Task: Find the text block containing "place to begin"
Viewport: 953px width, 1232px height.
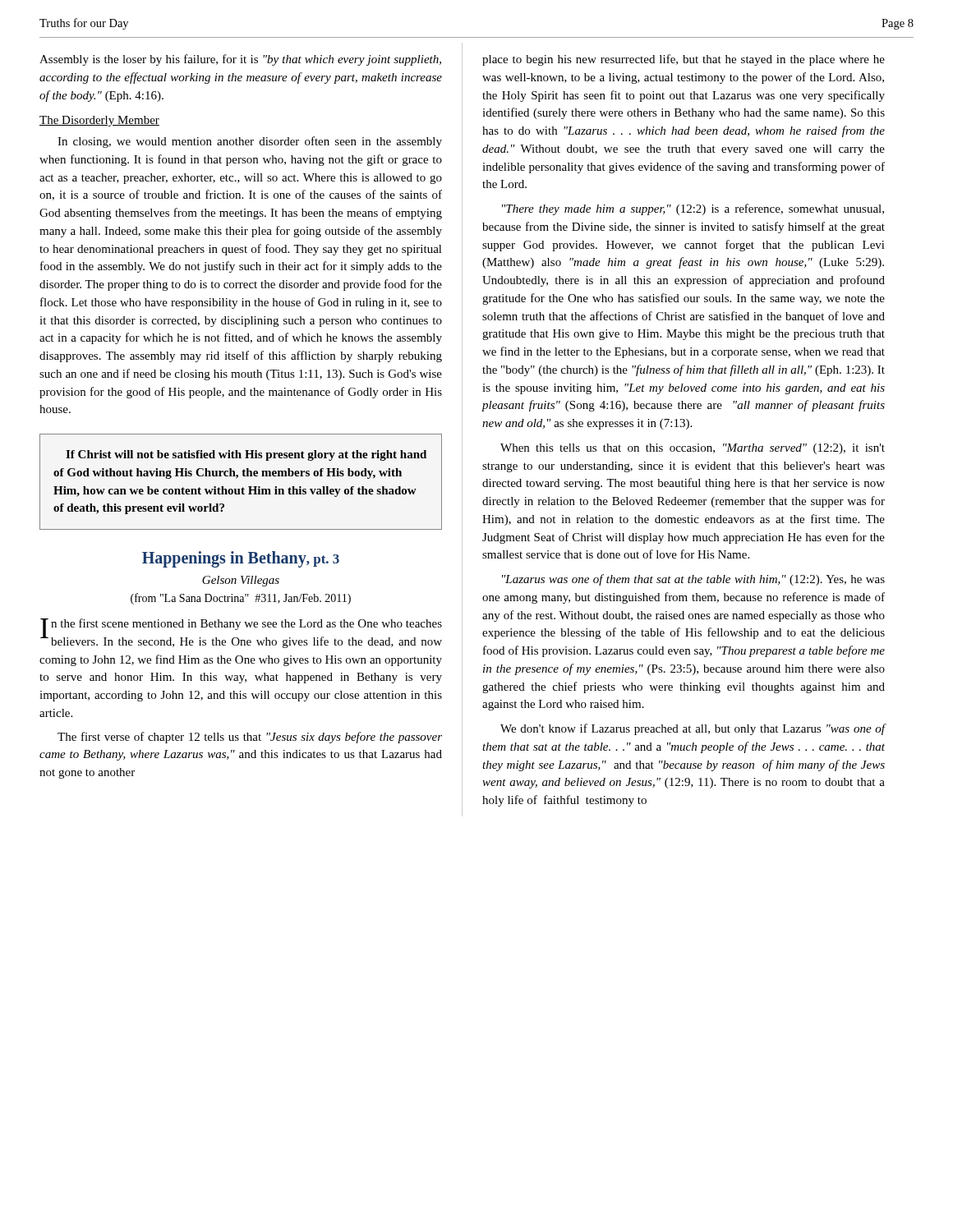Action: [683, 430]
